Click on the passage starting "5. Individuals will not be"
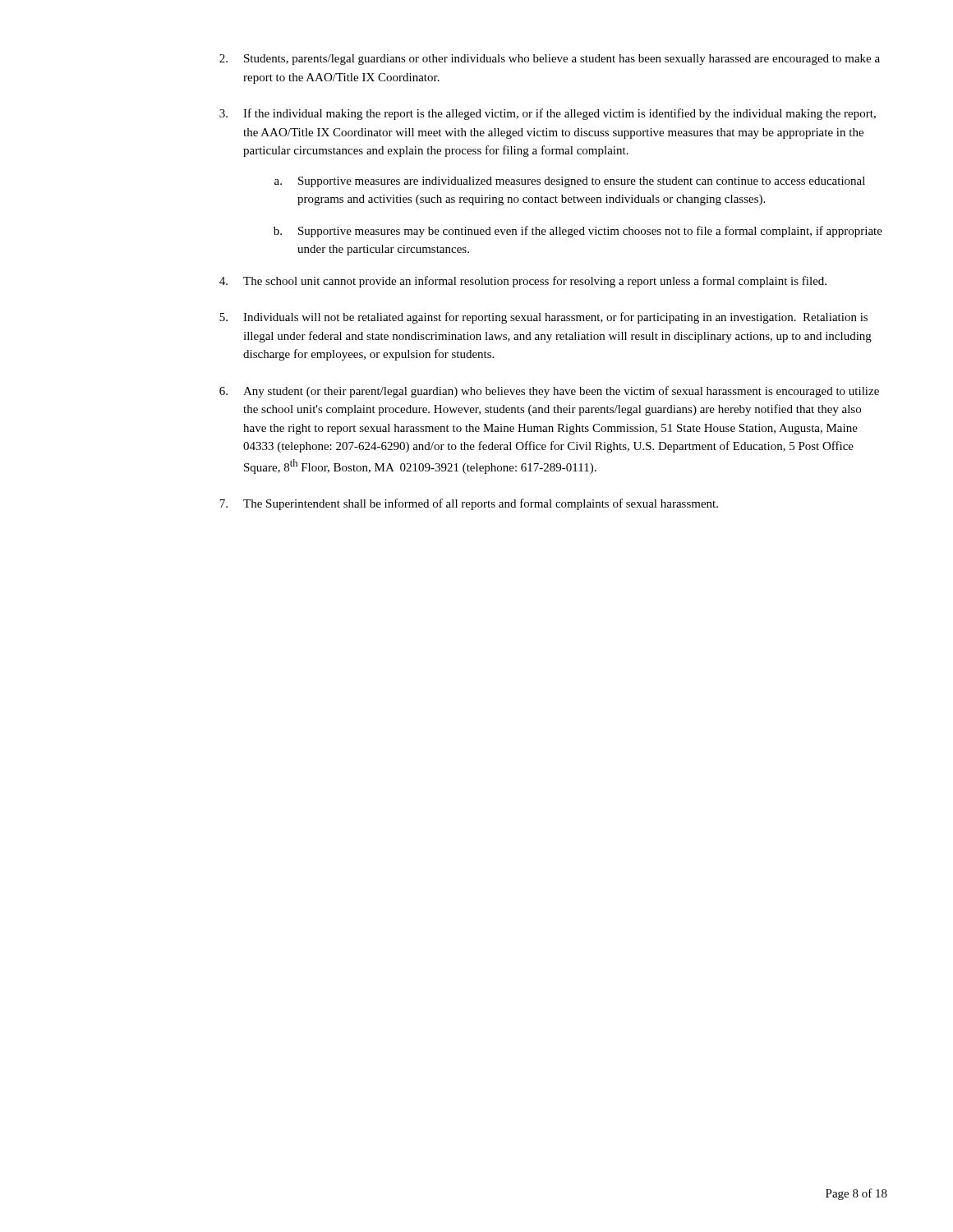The image size is (953, 1232). 538,336
